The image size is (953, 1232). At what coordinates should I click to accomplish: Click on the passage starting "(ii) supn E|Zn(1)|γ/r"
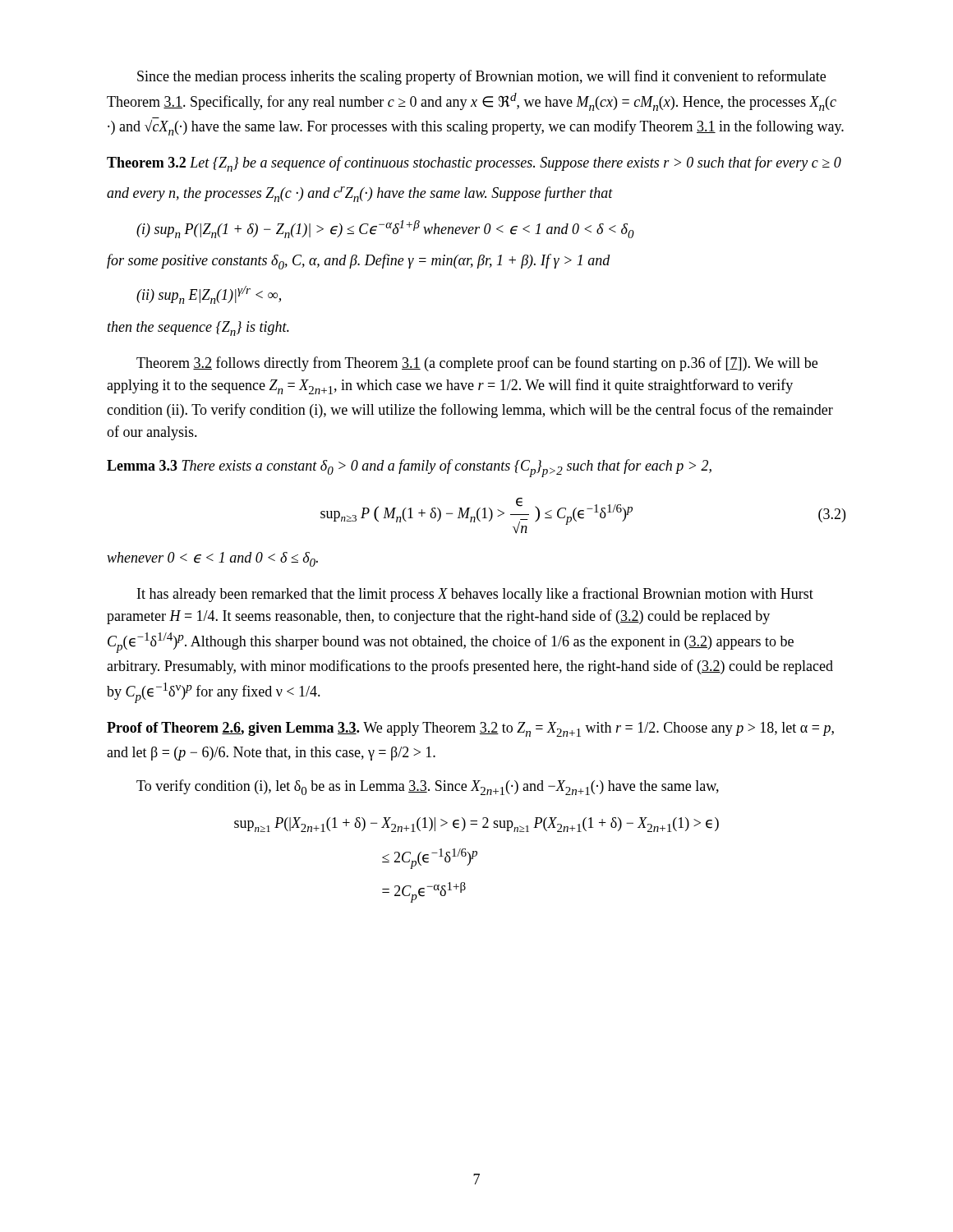209,295
